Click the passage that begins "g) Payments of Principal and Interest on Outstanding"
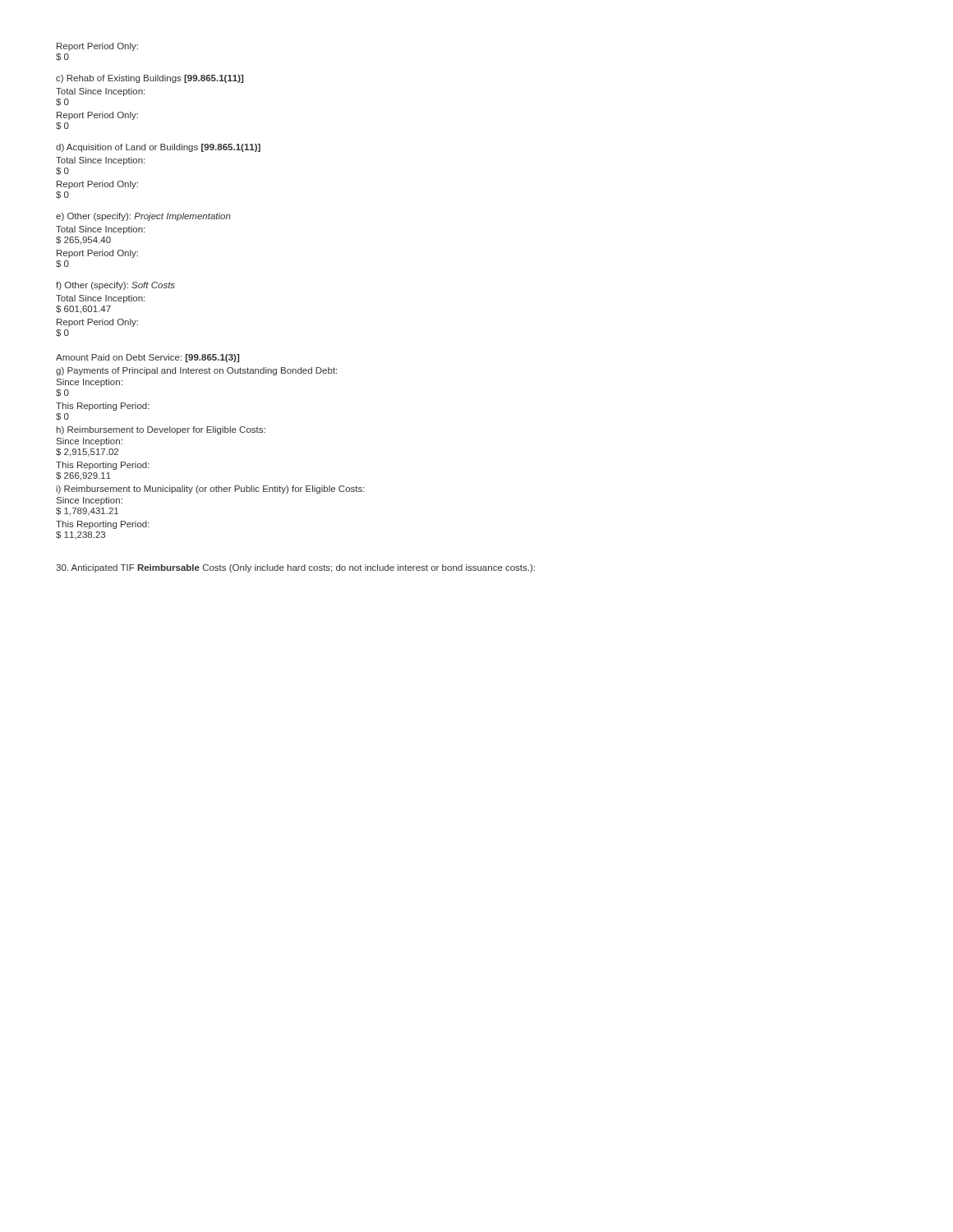Screen dimensions: 1232x953 click(197, 370)
